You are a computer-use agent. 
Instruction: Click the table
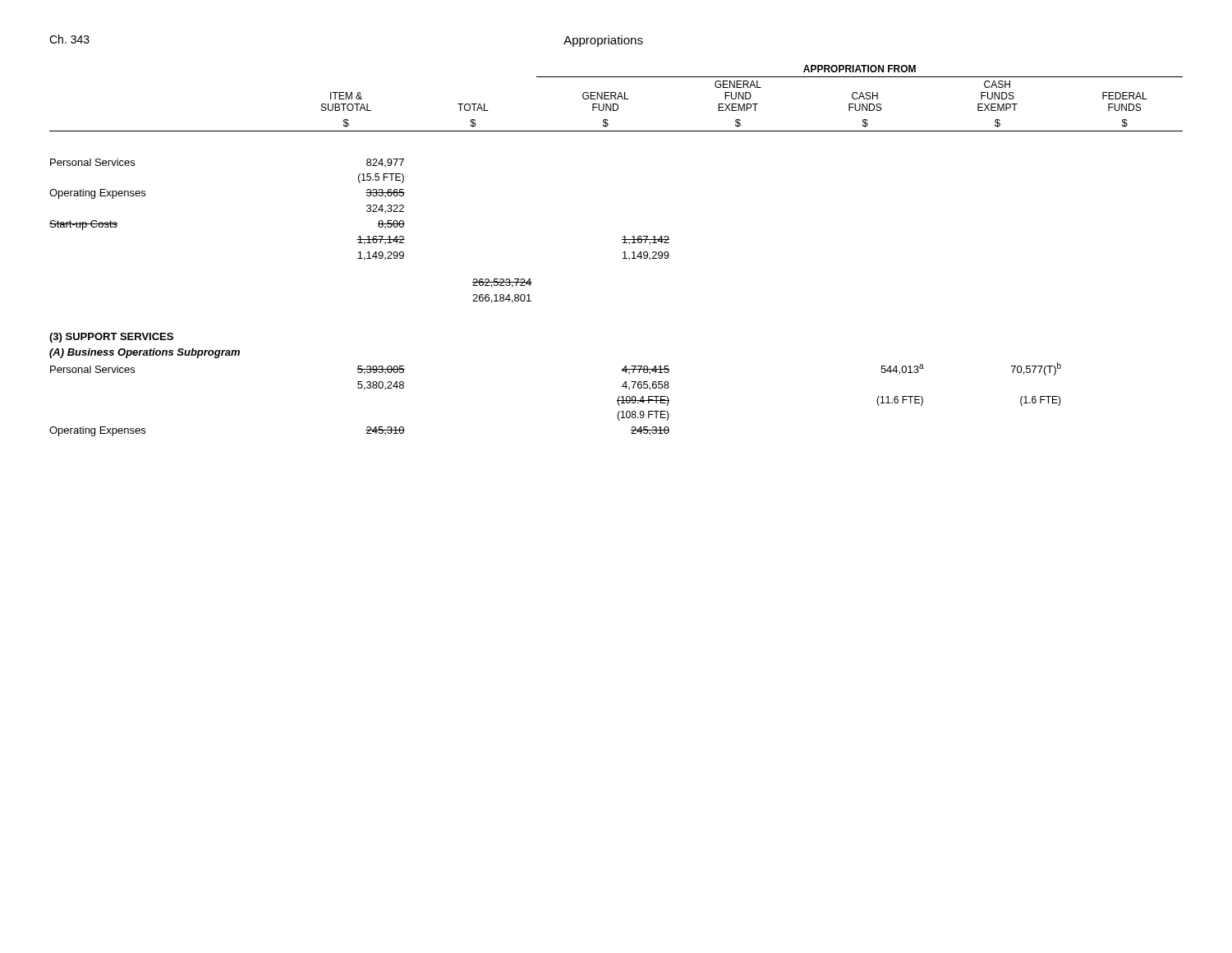(x=616, y=250)
